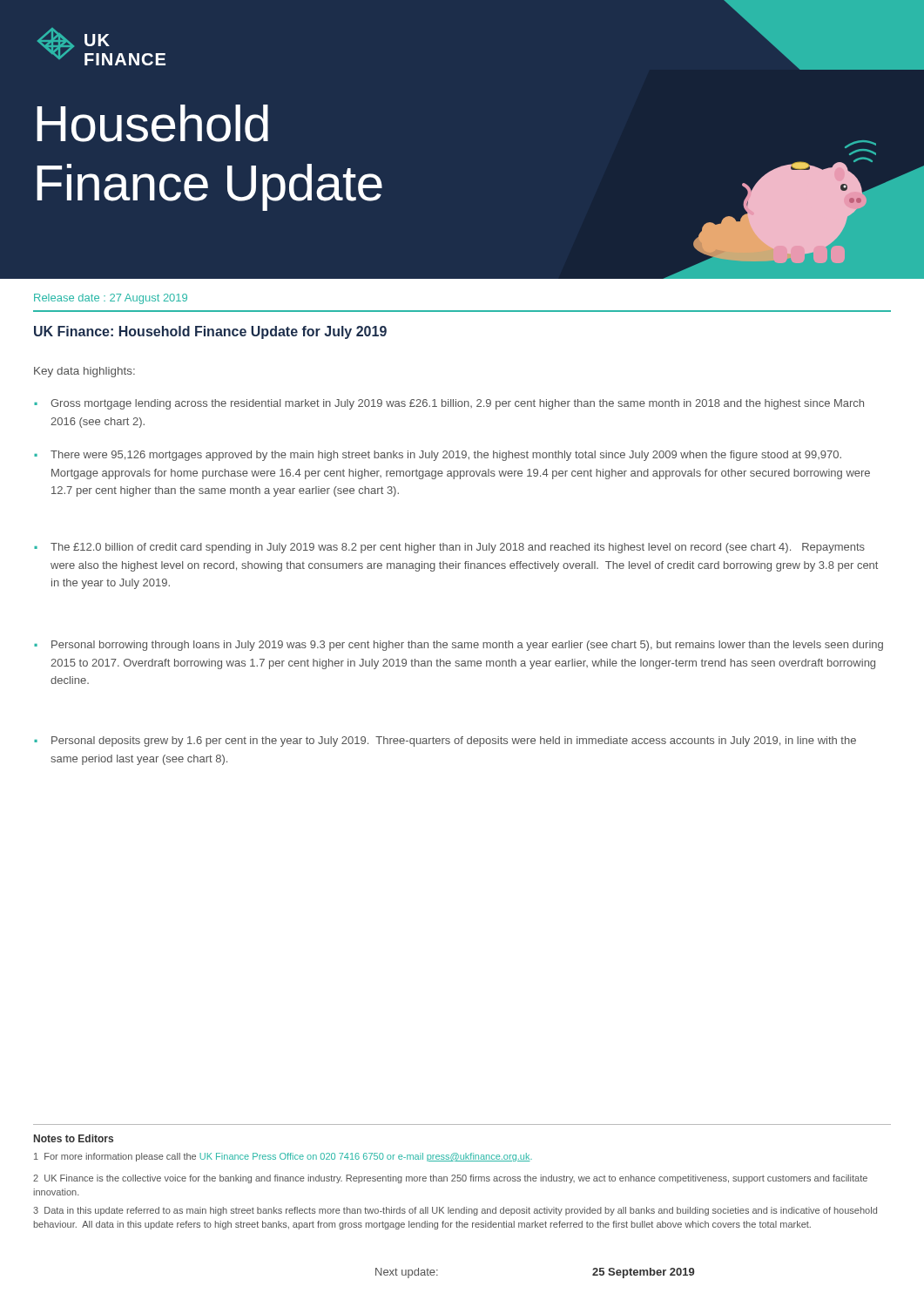Point to "Key data highlights:"
The width and height of the screenshot is (924, 1307).
coord(84,371)
